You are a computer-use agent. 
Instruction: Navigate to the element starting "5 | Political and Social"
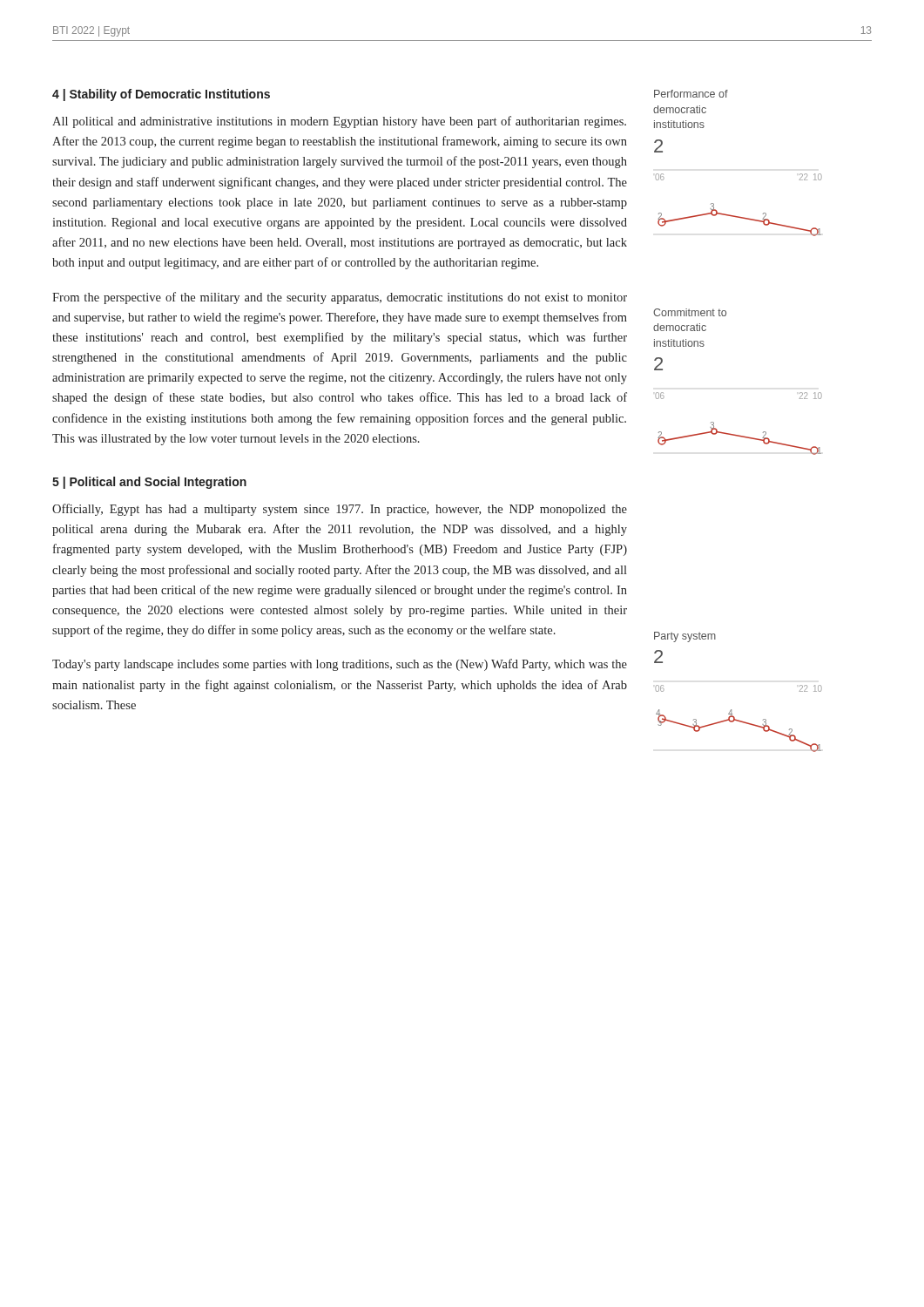(x=150, y=482)
